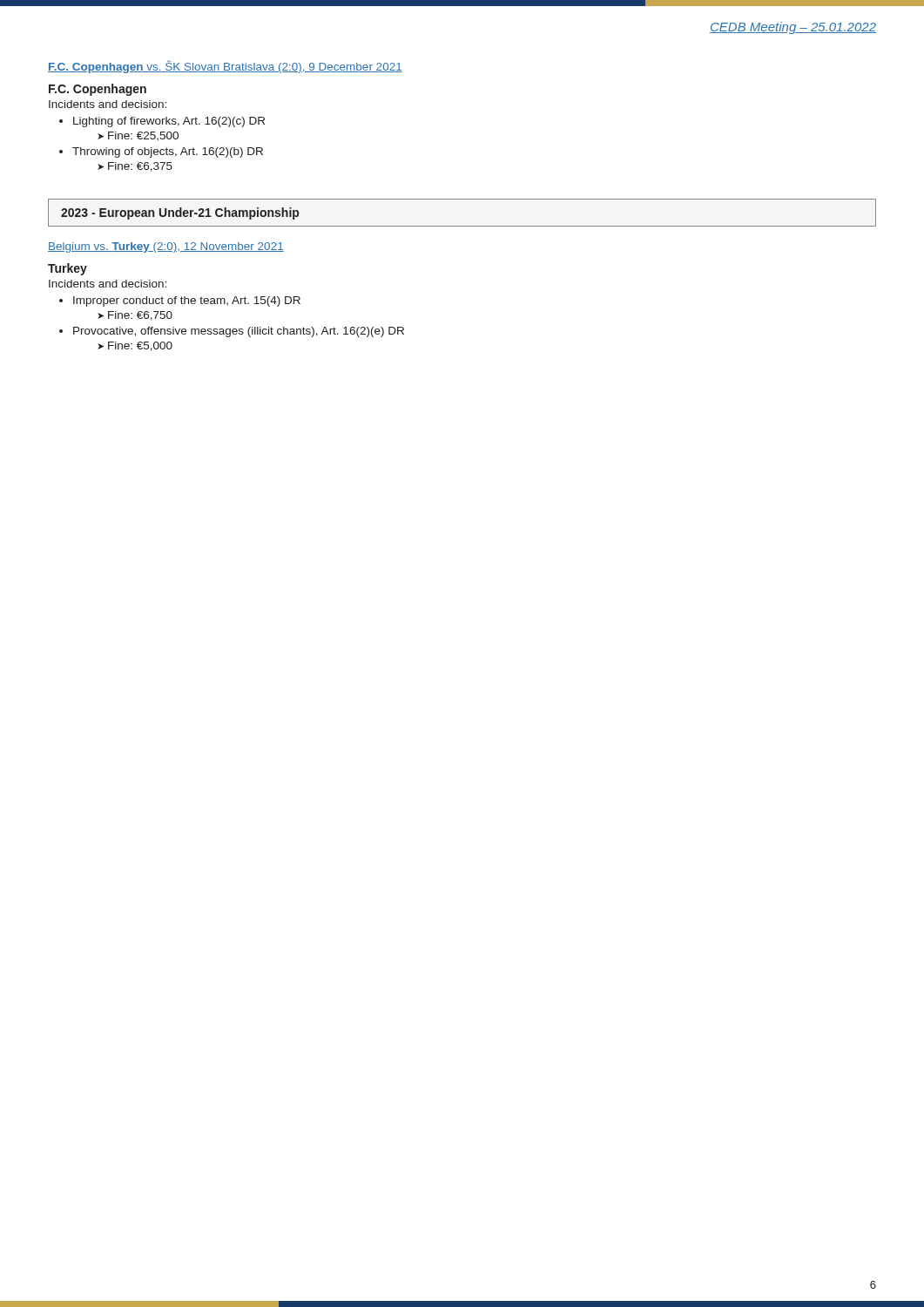The height and width of the screenshot is (1307, 924).
Task: Click the passage that begins "Improper conduct of the team,"
Action: point(187,301)
